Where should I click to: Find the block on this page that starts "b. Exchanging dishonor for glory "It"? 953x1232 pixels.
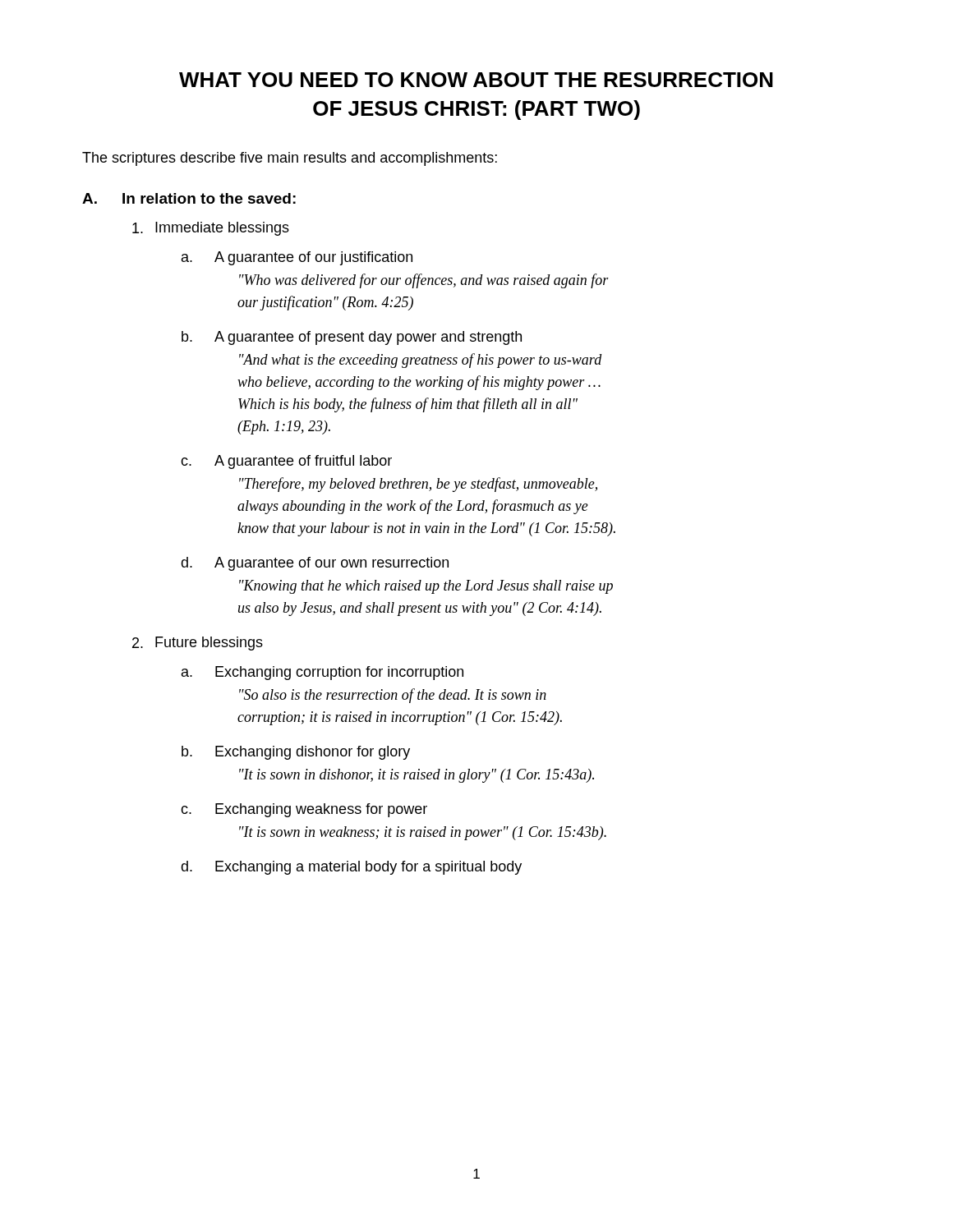(388, 765)
